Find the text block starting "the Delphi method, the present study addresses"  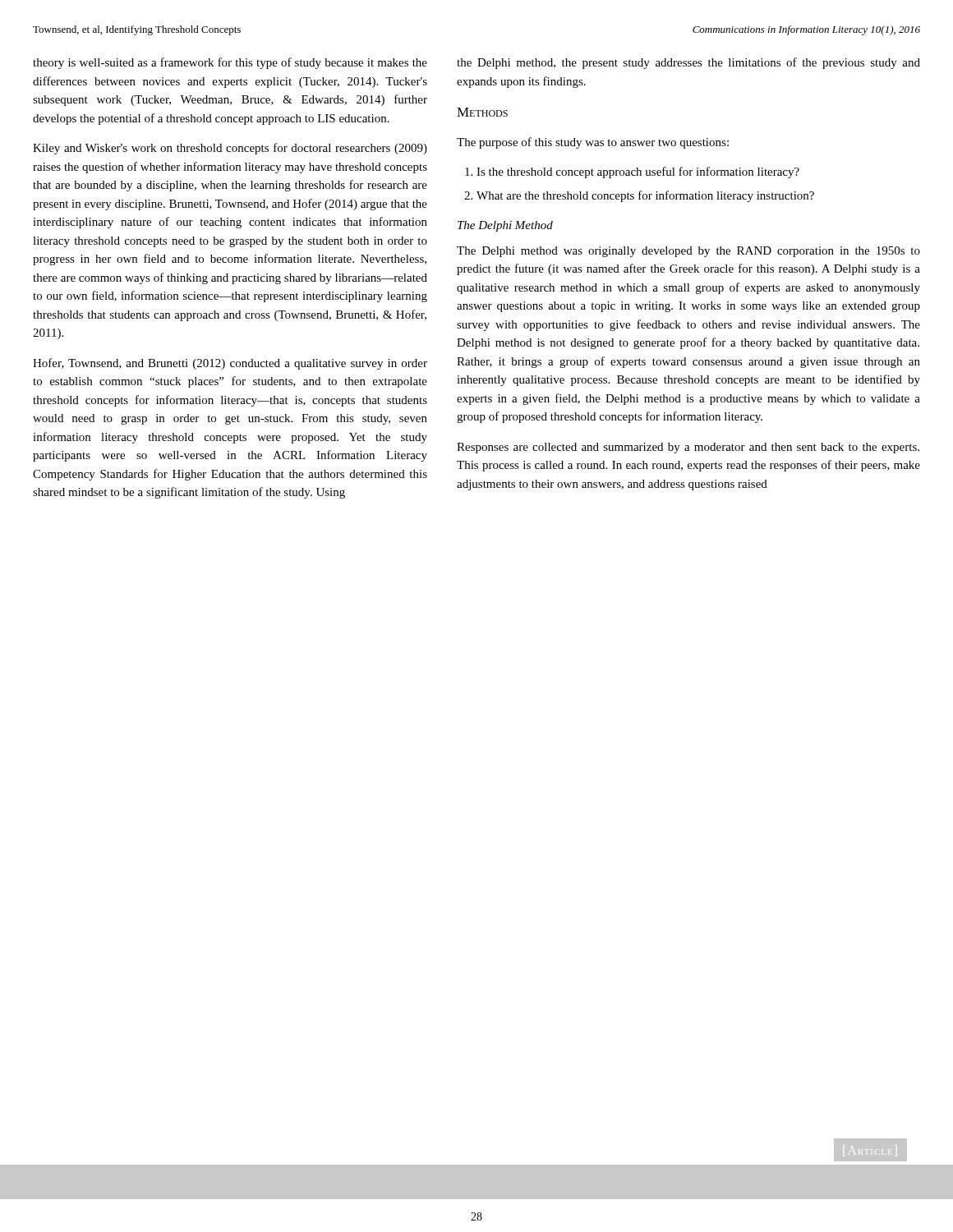click(688, 72)
